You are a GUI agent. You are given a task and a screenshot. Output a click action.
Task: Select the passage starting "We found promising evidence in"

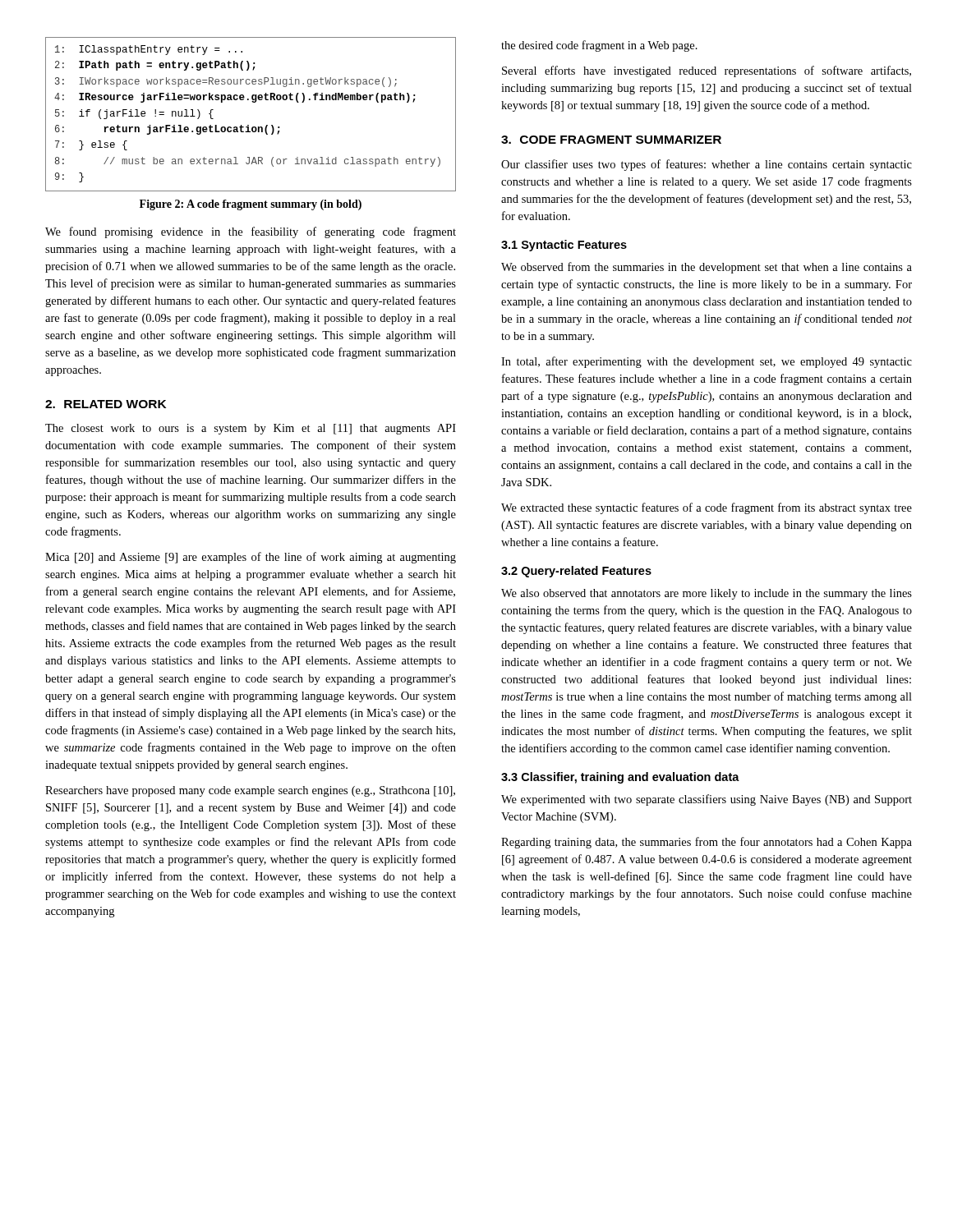click(x=251, y=301)
